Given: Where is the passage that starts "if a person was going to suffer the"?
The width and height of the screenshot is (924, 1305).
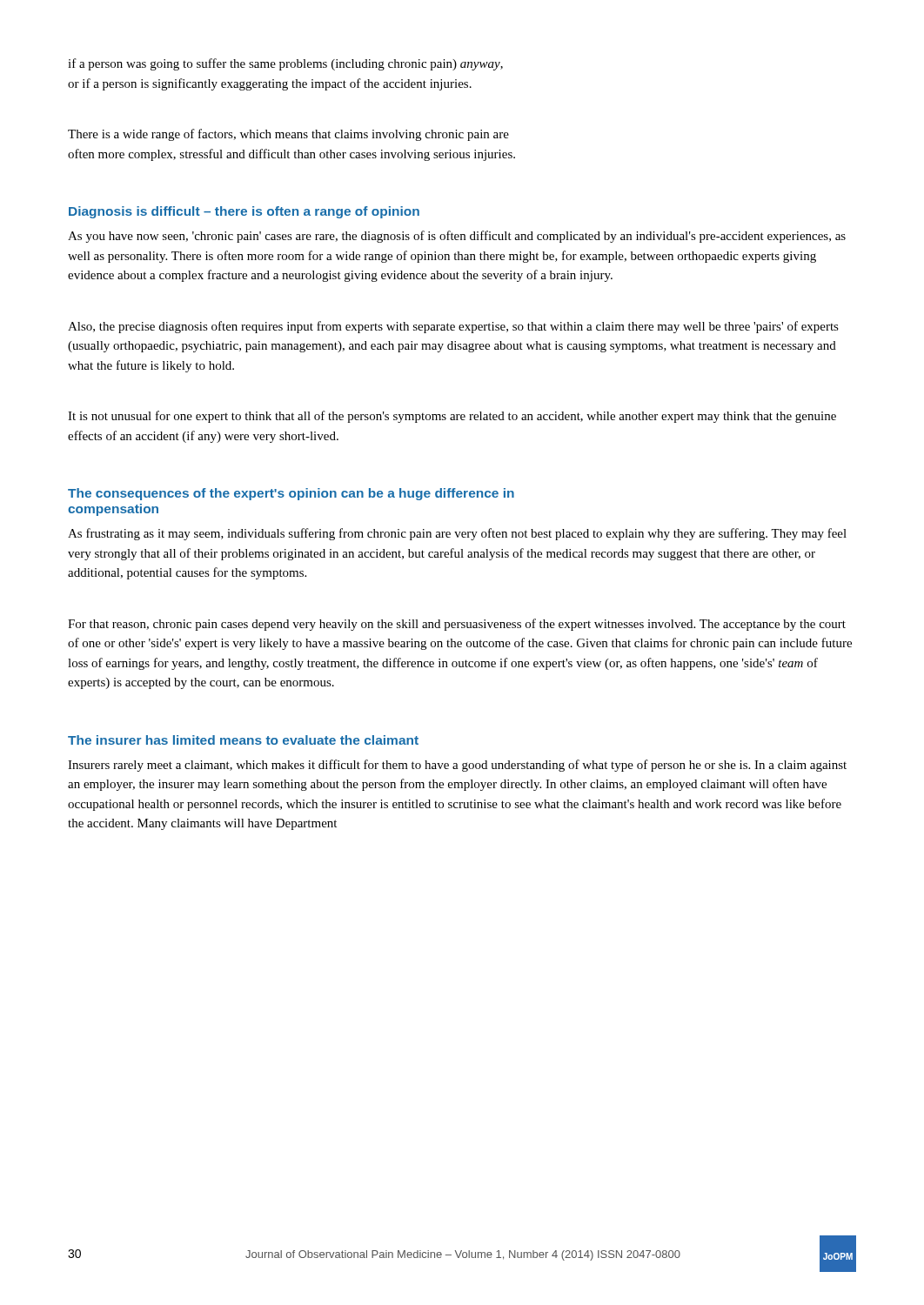Looking at the screenshot, I should point(286,73).
